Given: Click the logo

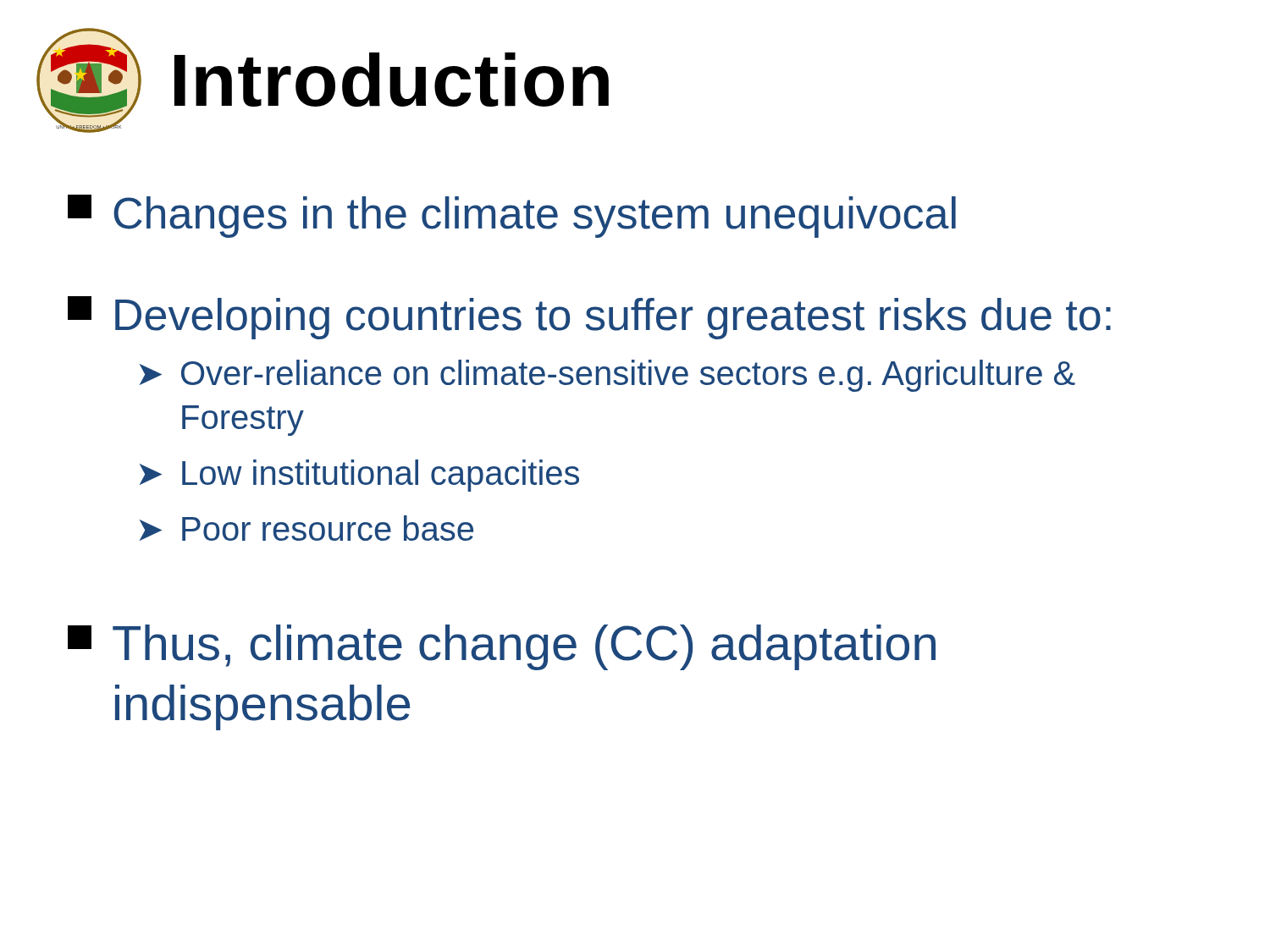Looking at the screenshot, I should click(x=89, y=80).
